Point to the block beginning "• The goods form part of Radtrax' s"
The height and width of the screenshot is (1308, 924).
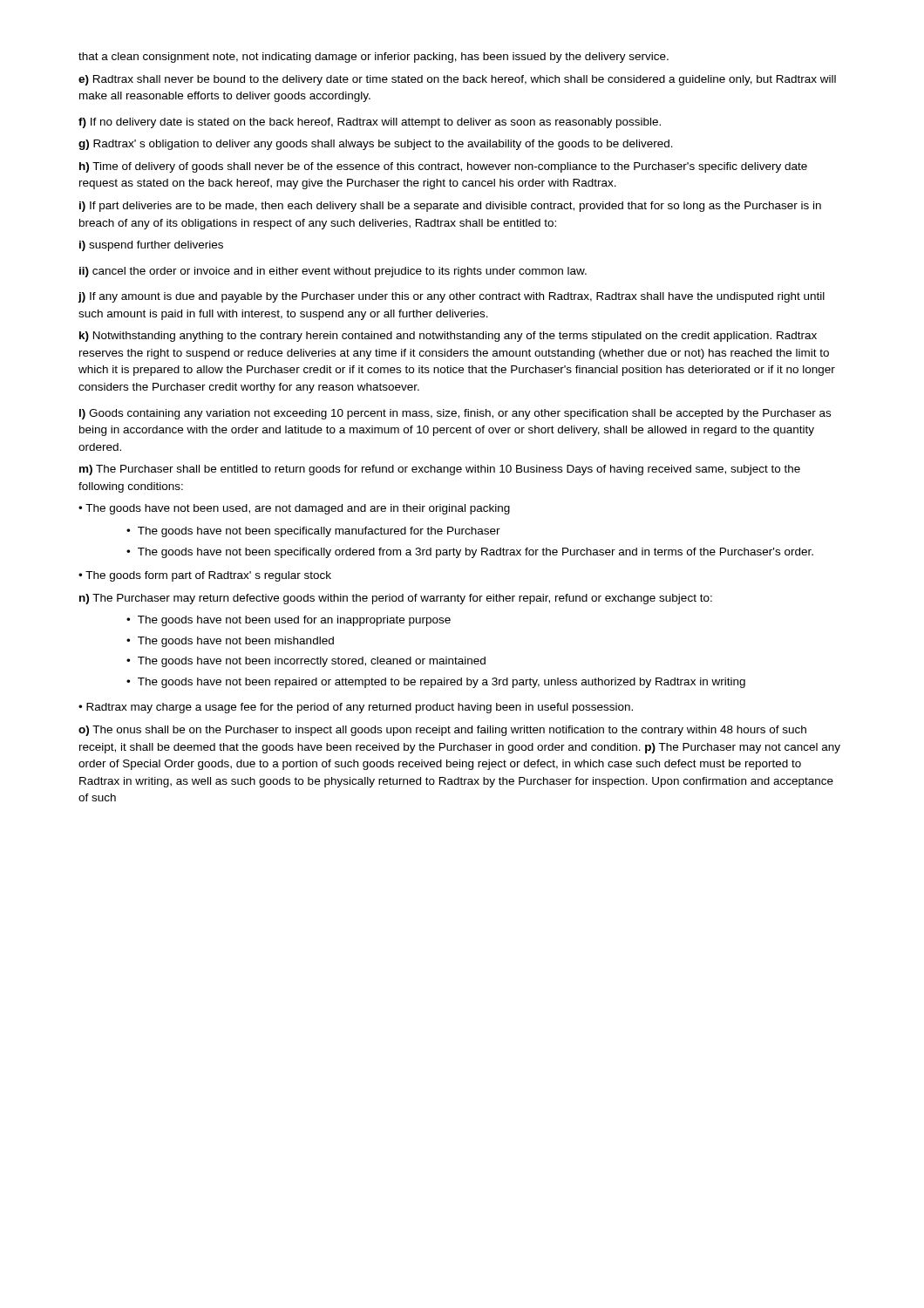click(205, 576)
